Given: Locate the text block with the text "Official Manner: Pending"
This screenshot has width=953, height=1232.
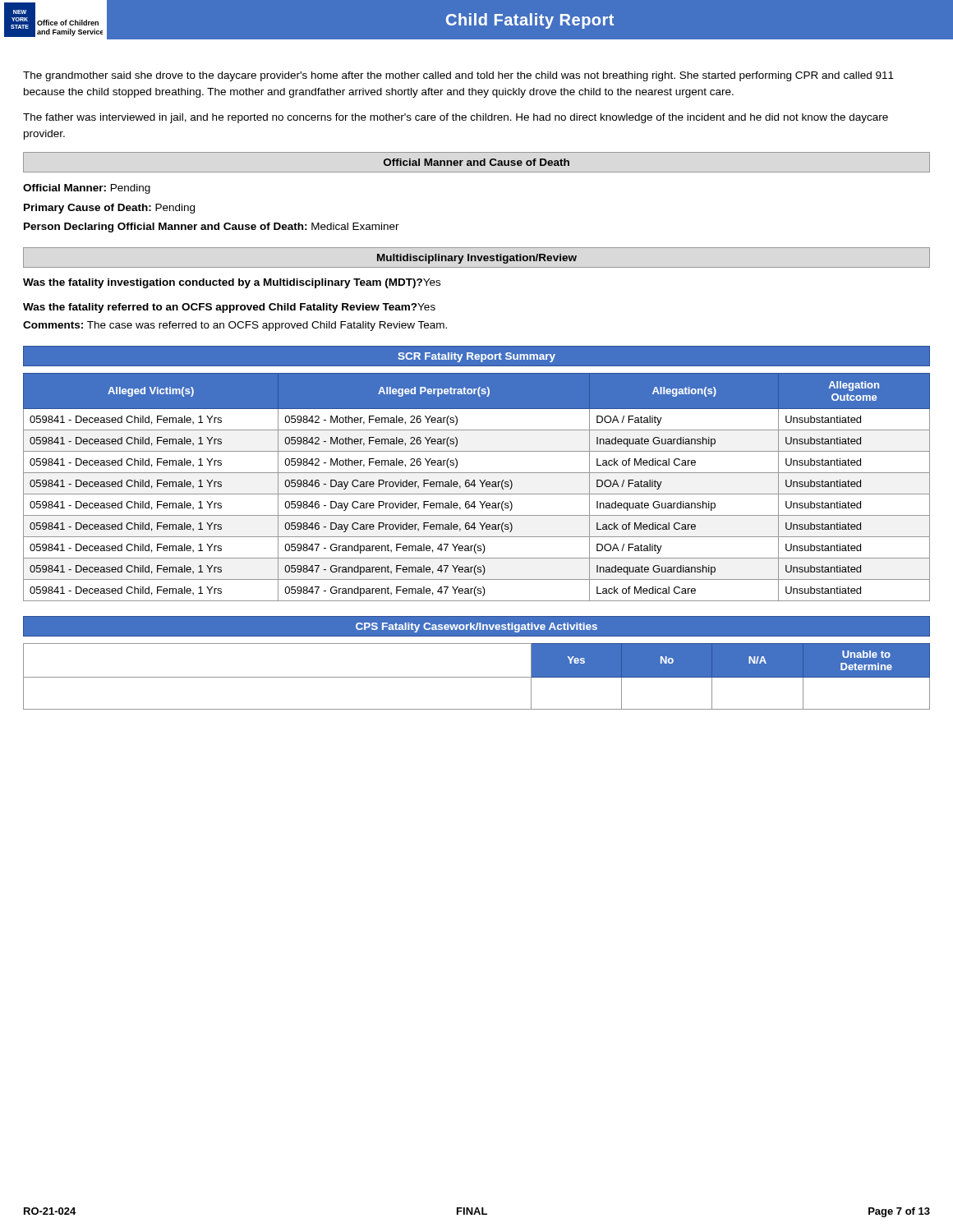Looking at the screenshot, I should coord(87,189).
